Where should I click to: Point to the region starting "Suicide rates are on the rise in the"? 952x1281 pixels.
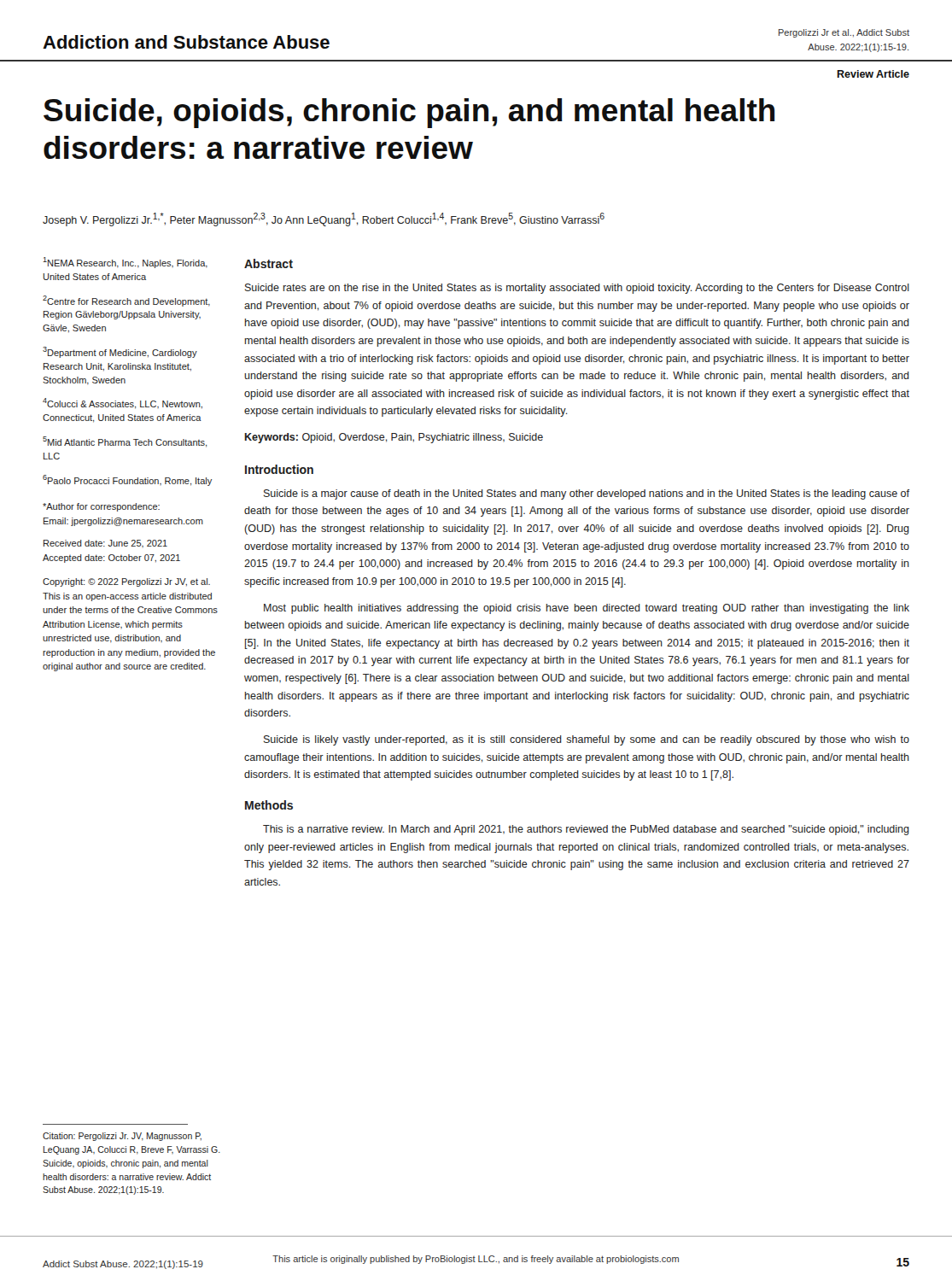pos(577,350)
